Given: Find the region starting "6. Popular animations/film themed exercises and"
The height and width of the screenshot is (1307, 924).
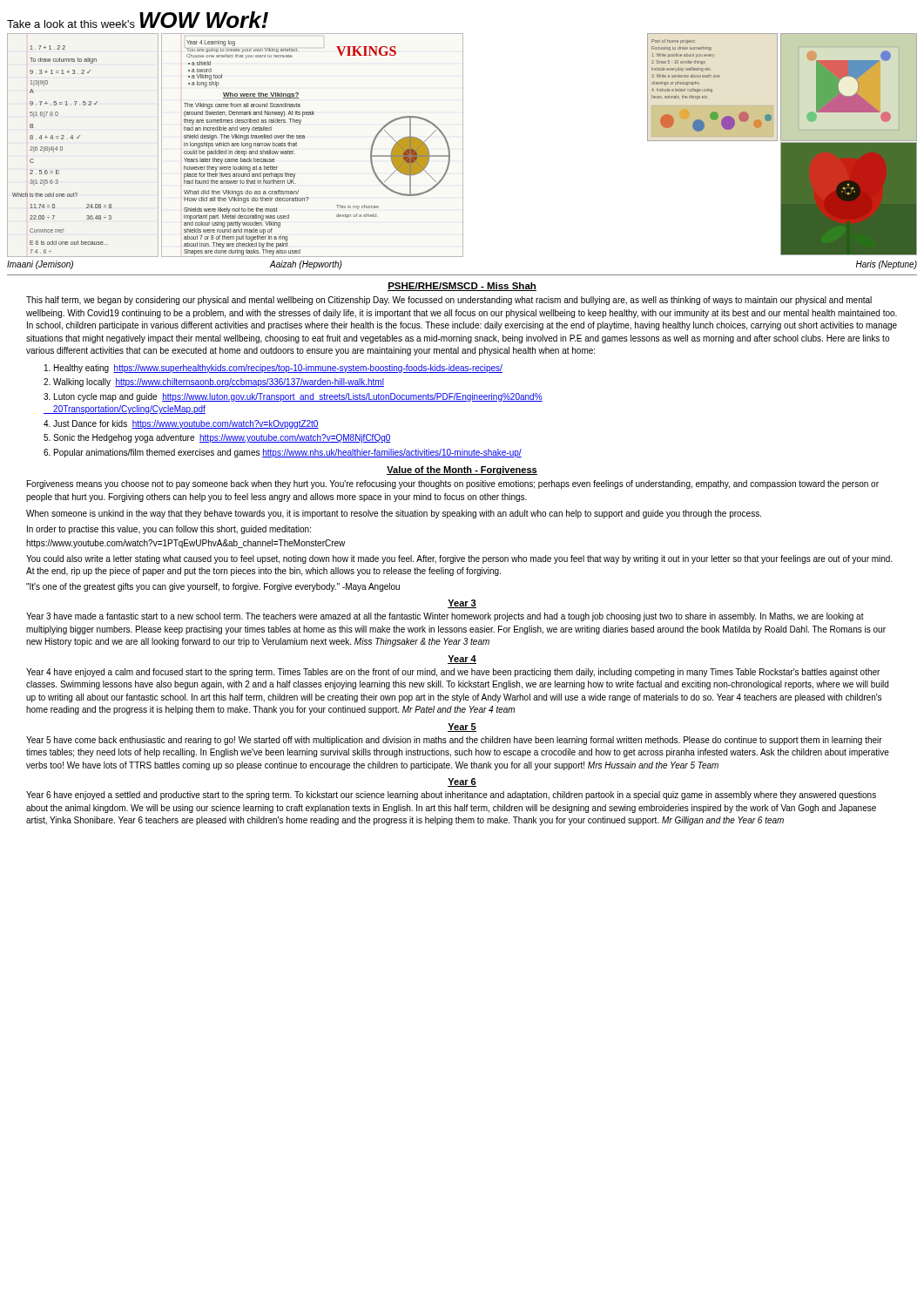Looking at the screenshot, I should coord(282,452).
